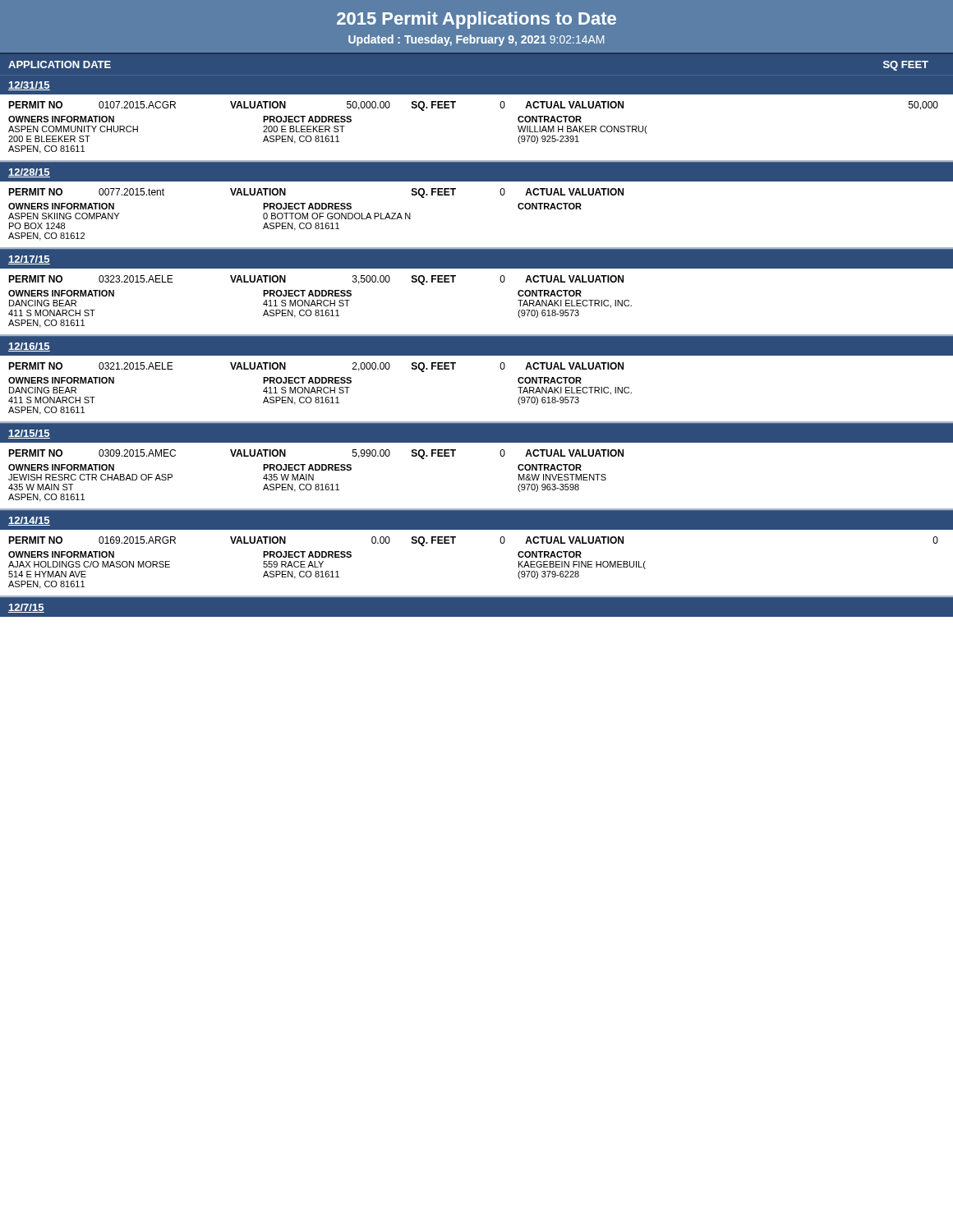
Task: Select the table that reads "PERMIT NO 0309.2015.AMEC"
Action: 476,476
